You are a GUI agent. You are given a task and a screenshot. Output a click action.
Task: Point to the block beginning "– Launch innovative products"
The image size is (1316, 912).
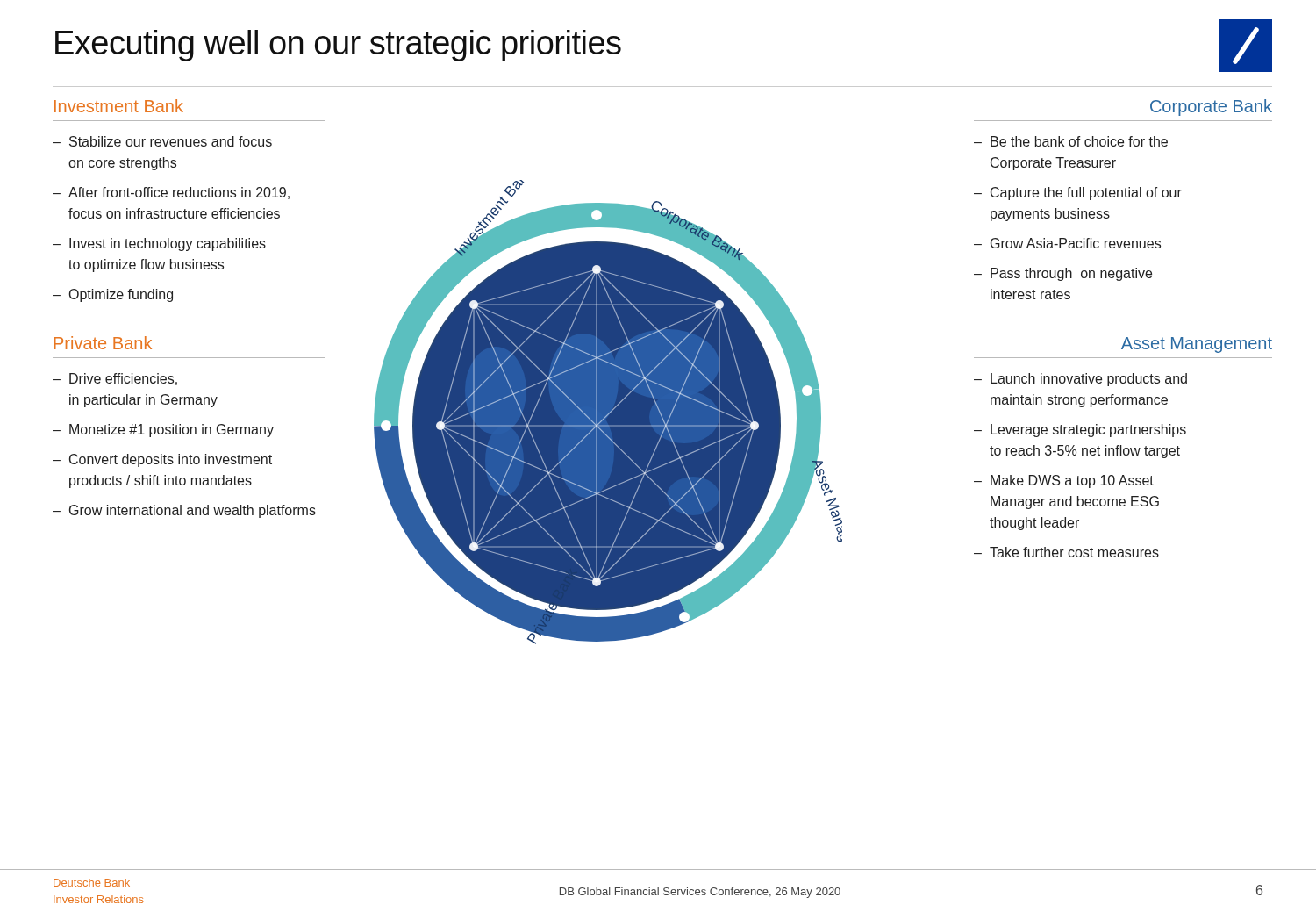coord(1081,390)
